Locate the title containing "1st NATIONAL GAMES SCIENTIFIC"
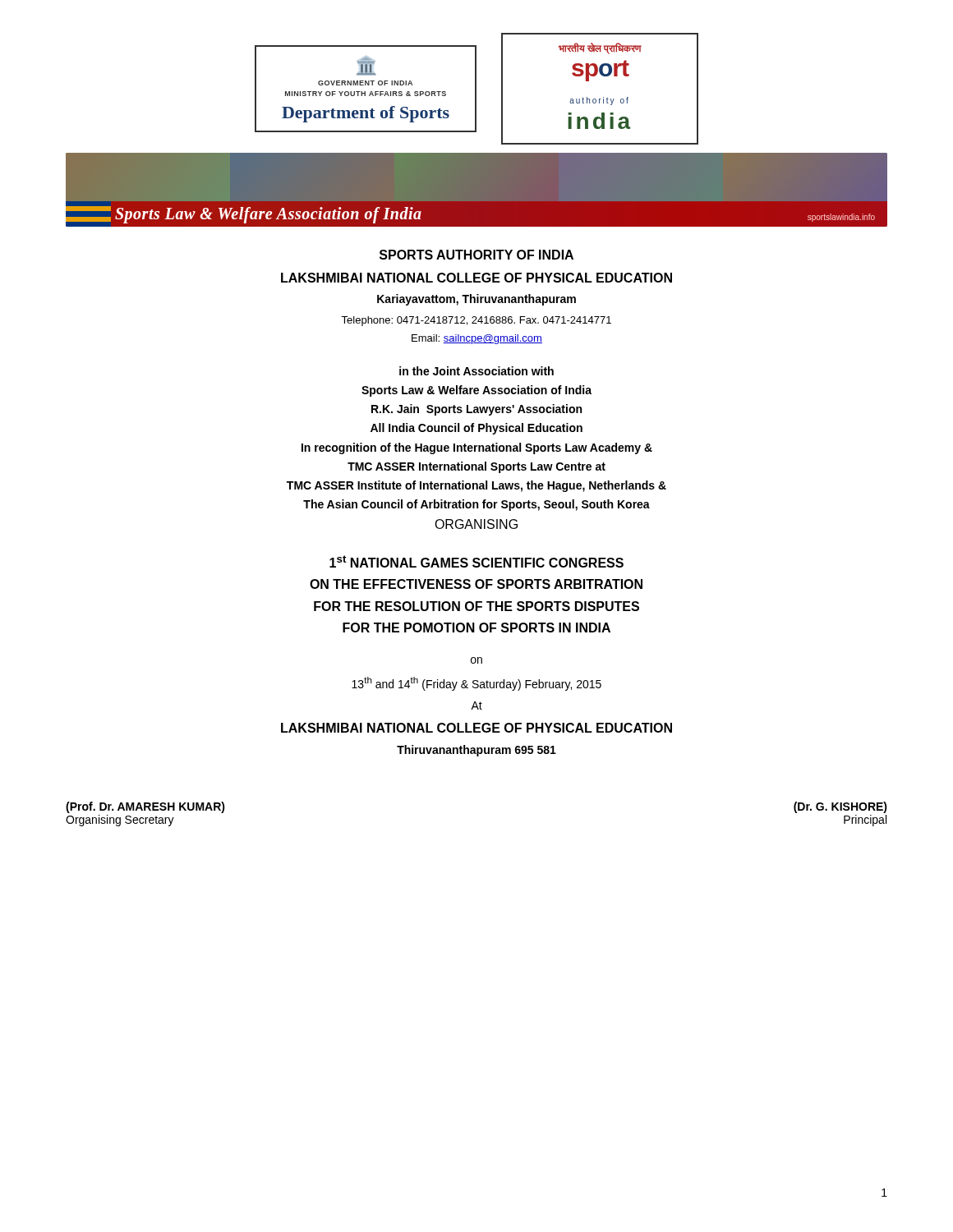Viewport: 953px width, 1232px height. (476, 594)
